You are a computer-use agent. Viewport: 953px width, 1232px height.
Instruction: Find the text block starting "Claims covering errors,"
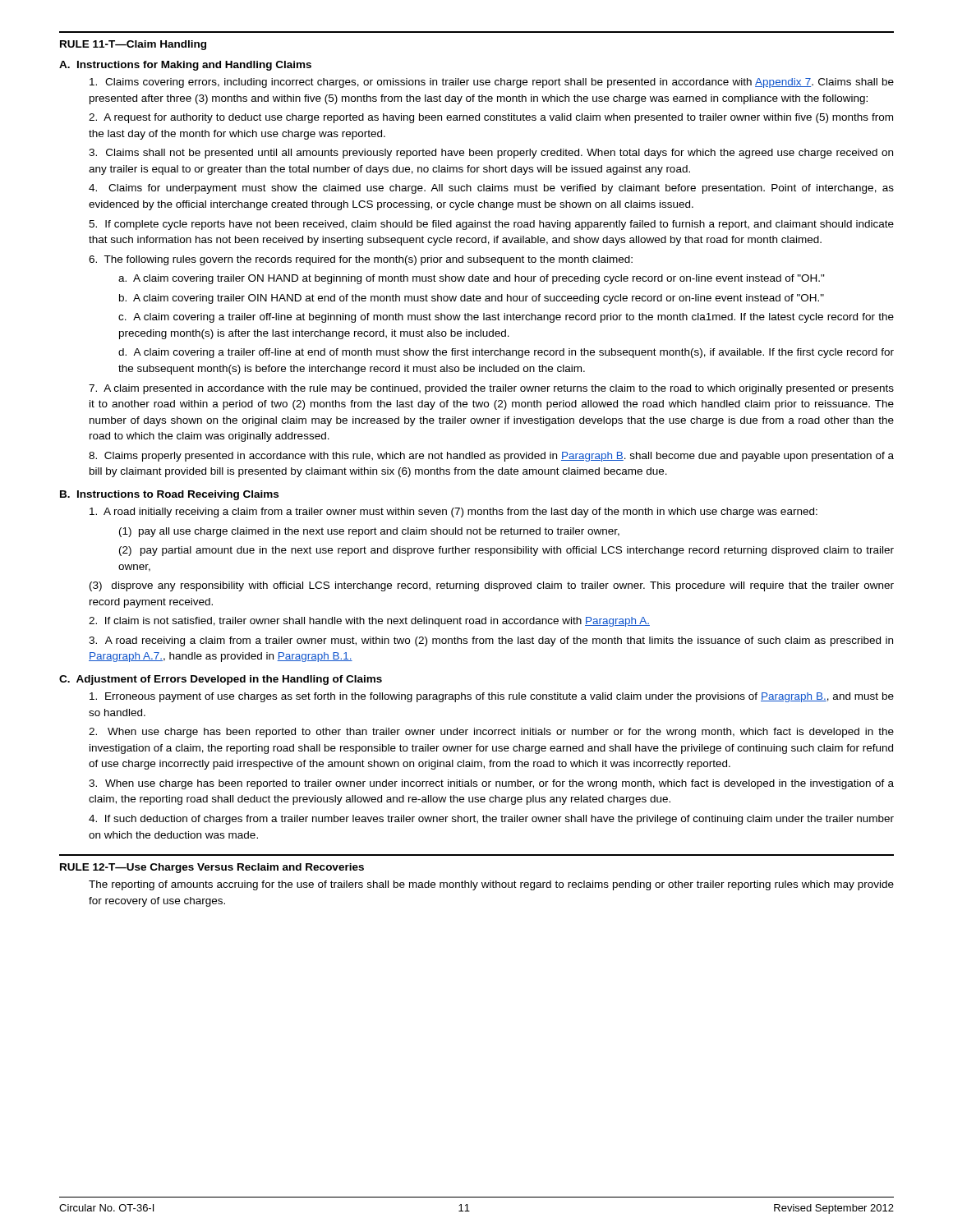(x=491, y=90)
